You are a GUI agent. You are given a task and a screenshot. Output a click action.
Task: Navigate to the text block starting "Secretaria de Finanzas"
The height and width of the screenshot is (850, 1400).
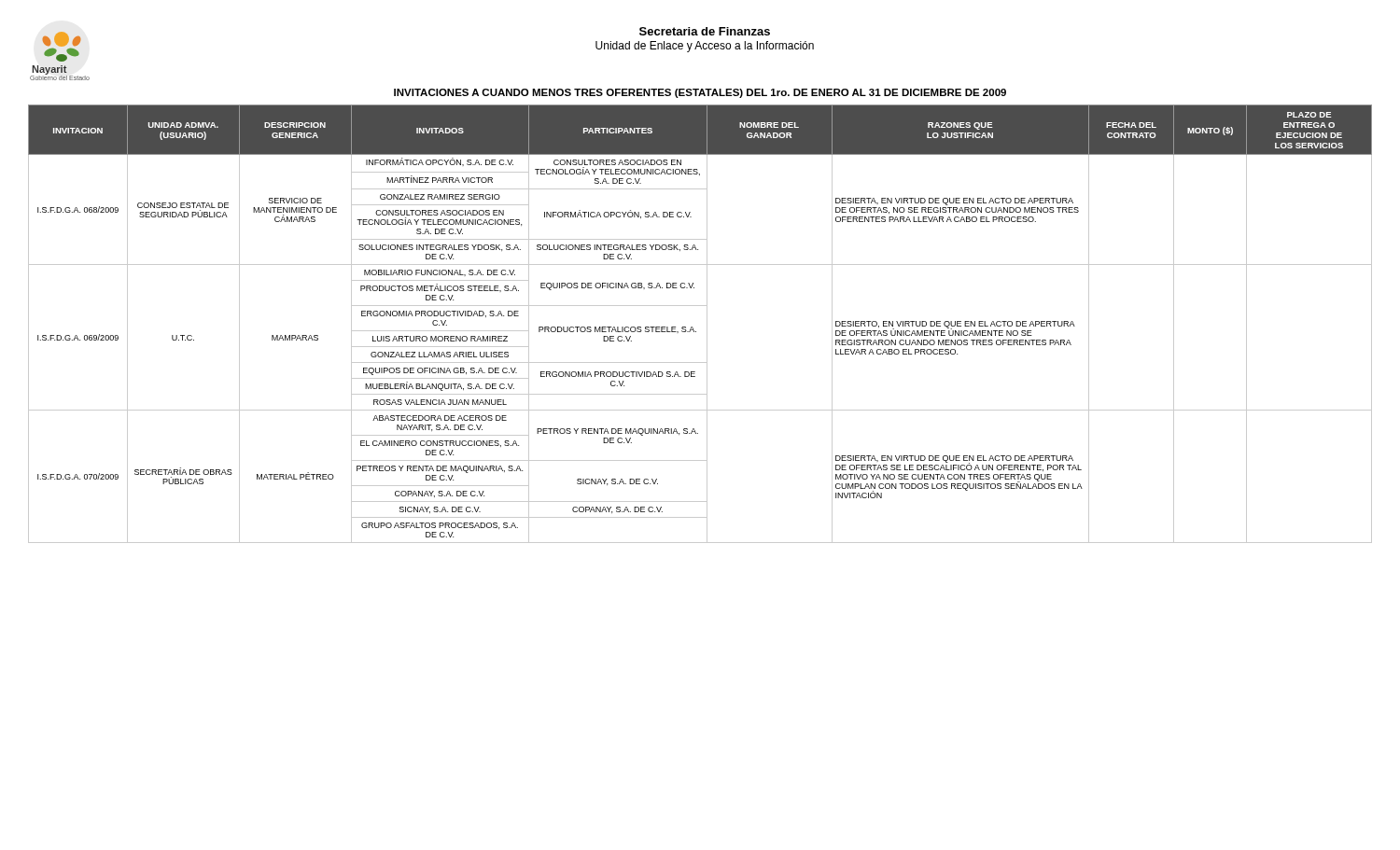pos(705,38)
